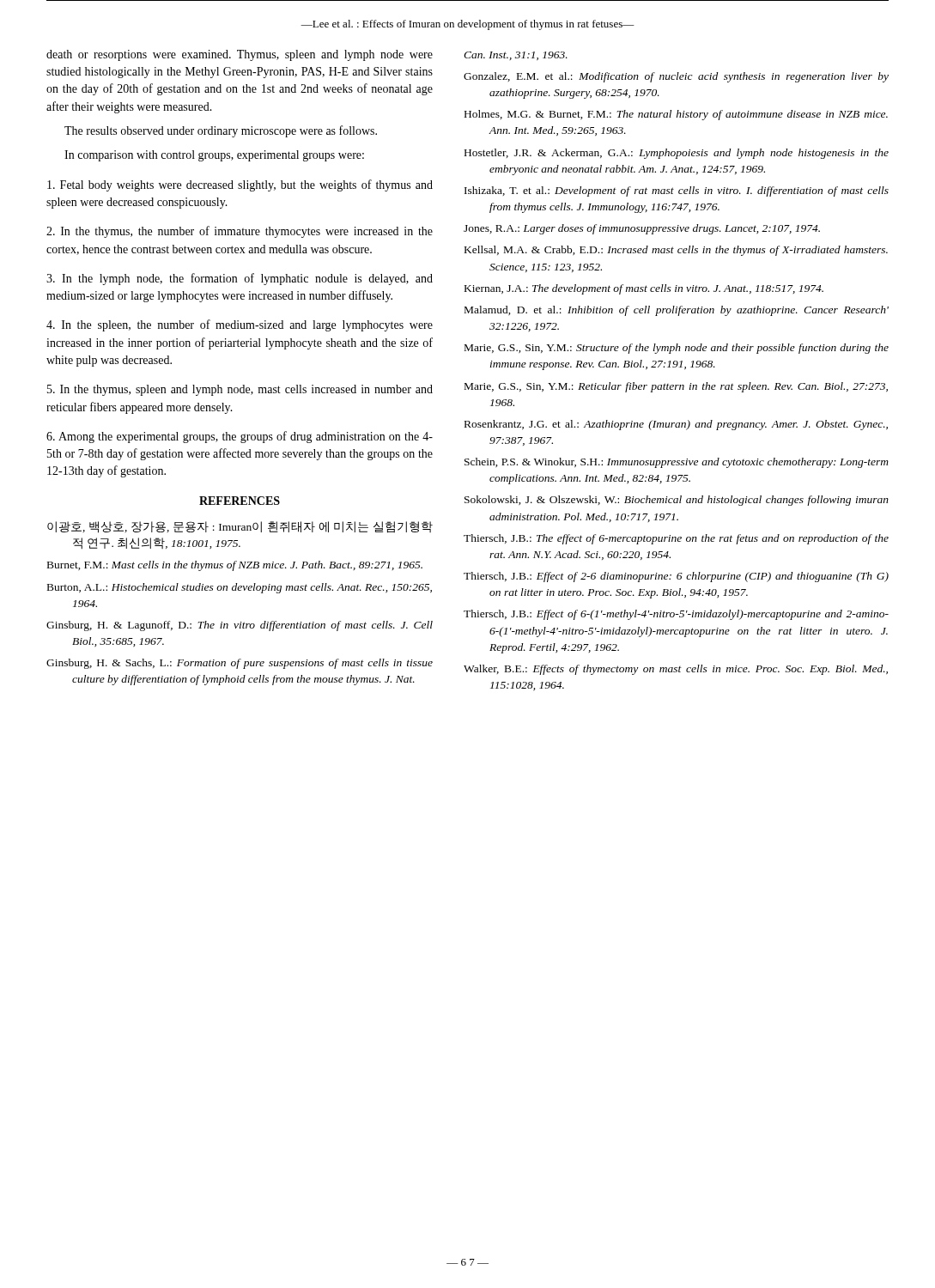Where is the passage that starts "Kellsal, M.A. & Crabb, E.D.:"?

click(x=676, y=258)
